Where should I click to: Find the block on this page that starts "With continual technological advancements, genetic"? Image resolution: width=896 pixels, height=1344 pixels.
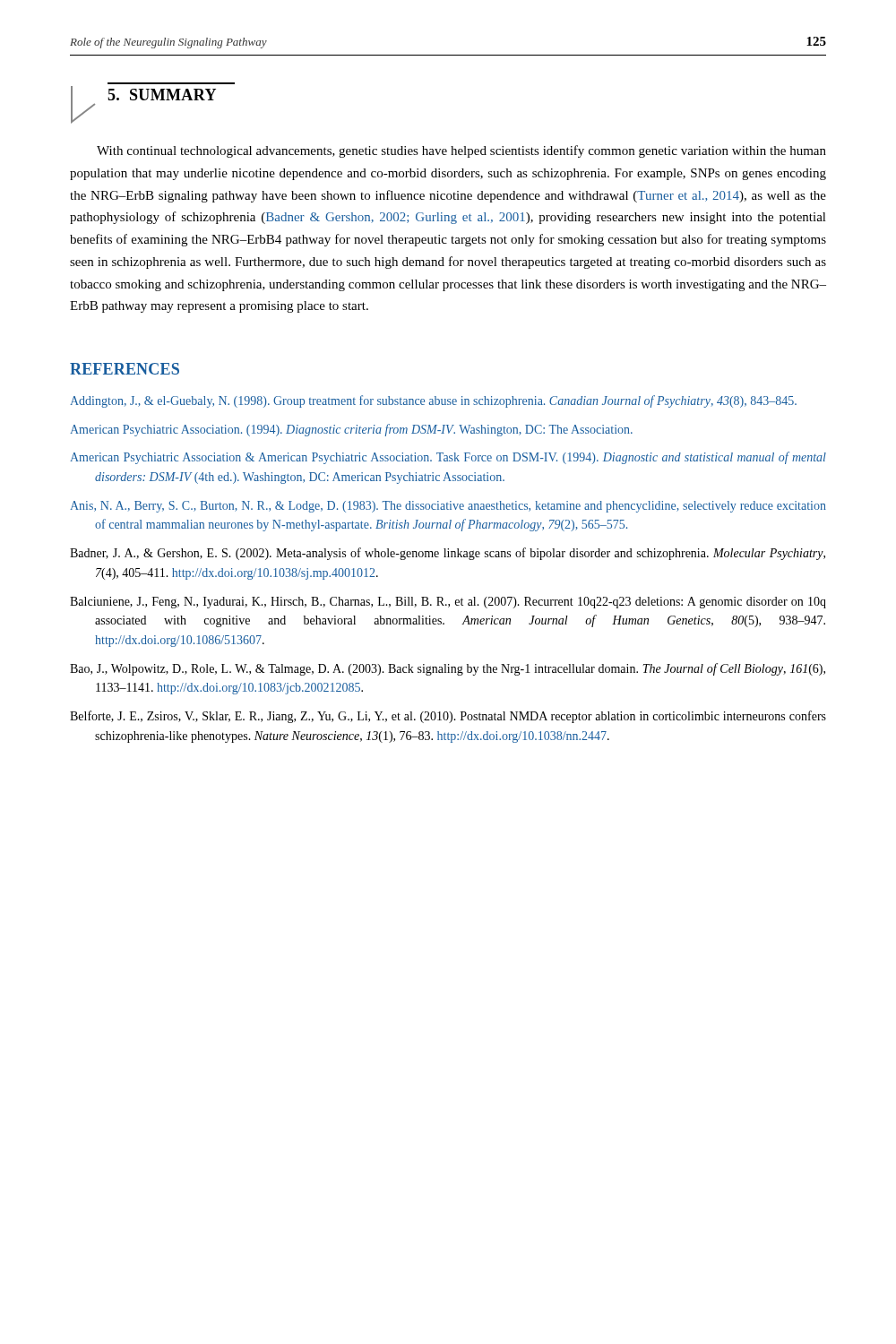pyautogui.click(x=448, y=228)
